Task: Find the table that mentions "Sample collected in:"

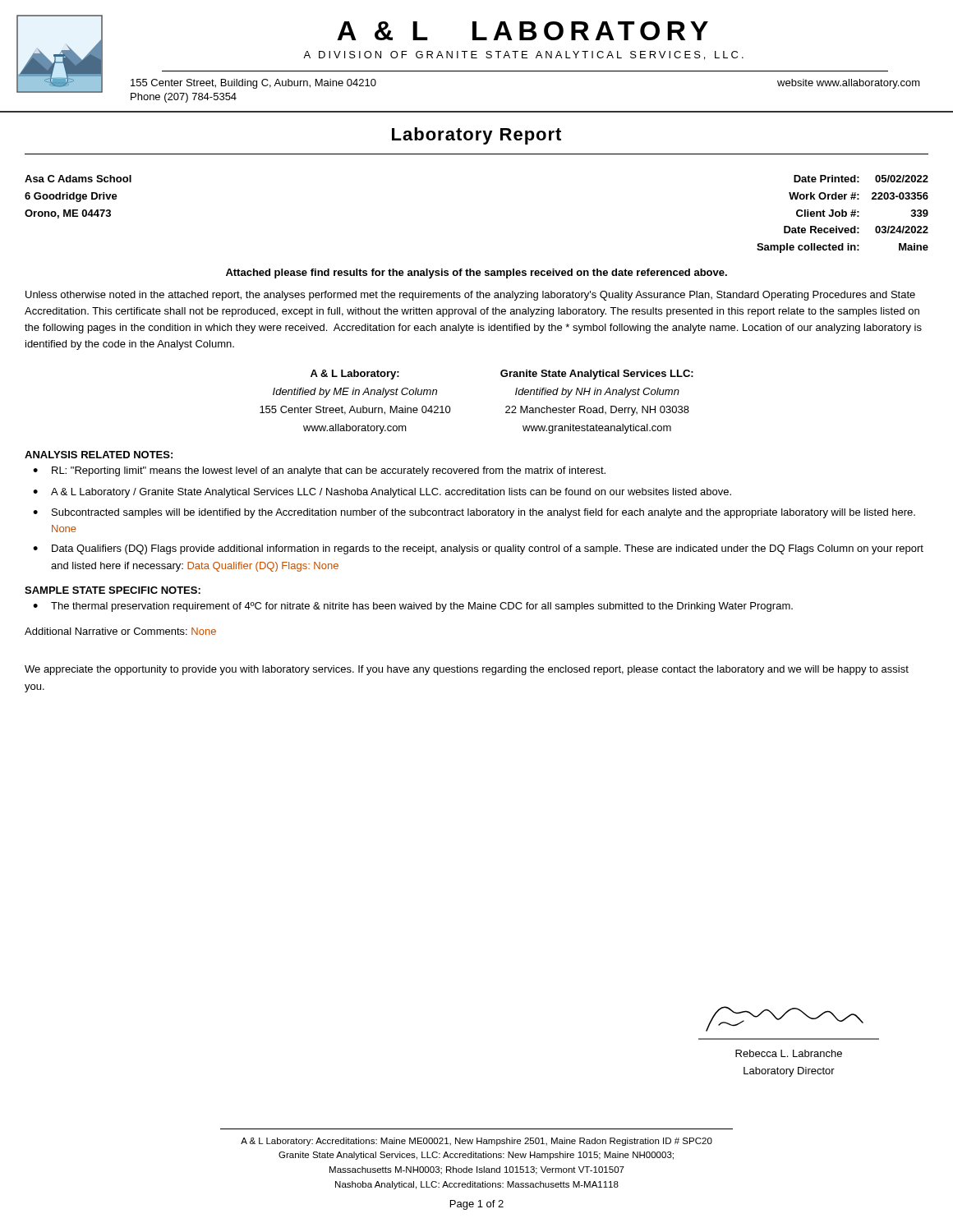Action: pyautogui.click(x=842, y=214)
